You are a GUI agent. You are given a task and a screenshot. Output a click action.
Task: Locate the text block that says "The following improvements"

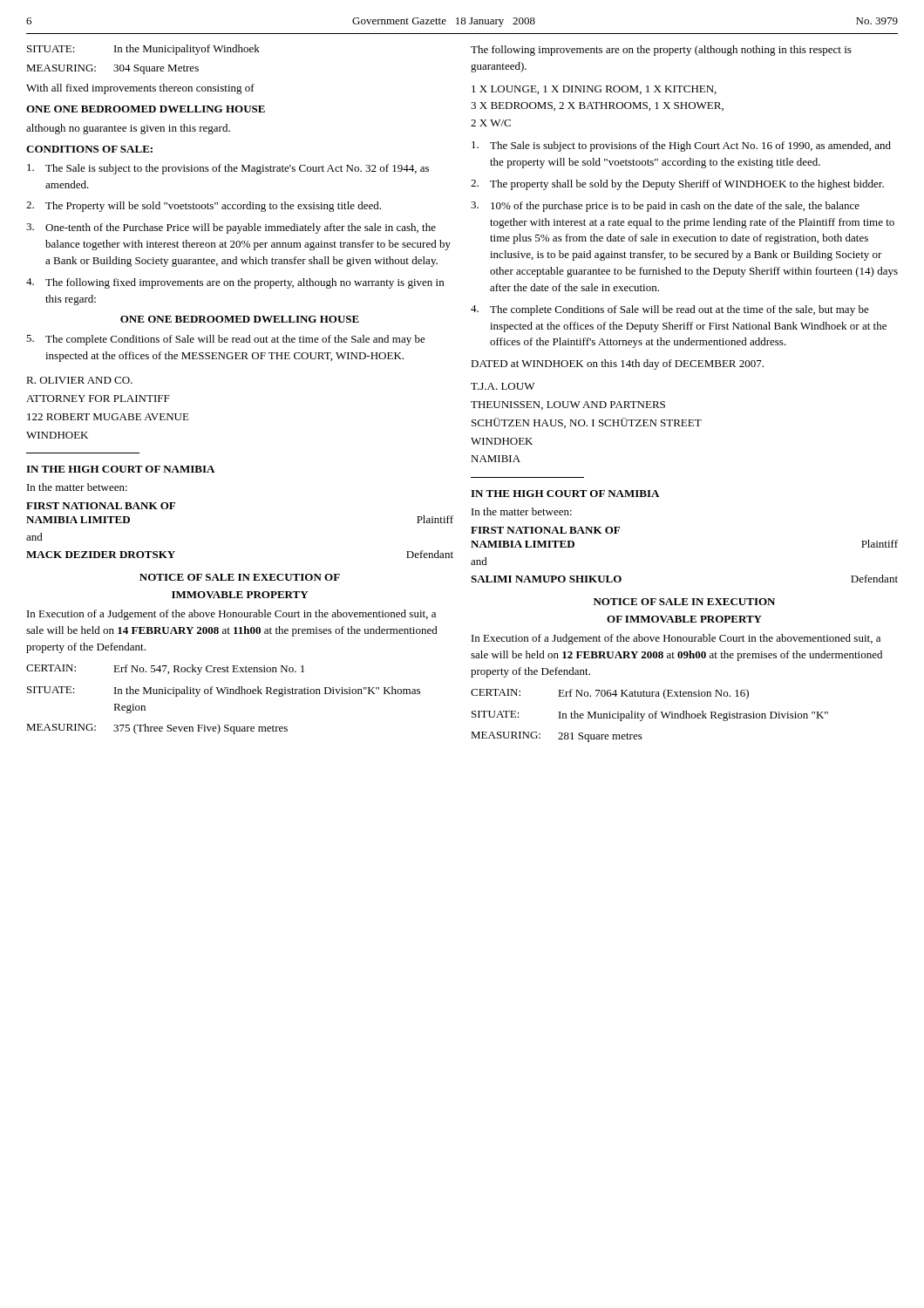[661, 57]
